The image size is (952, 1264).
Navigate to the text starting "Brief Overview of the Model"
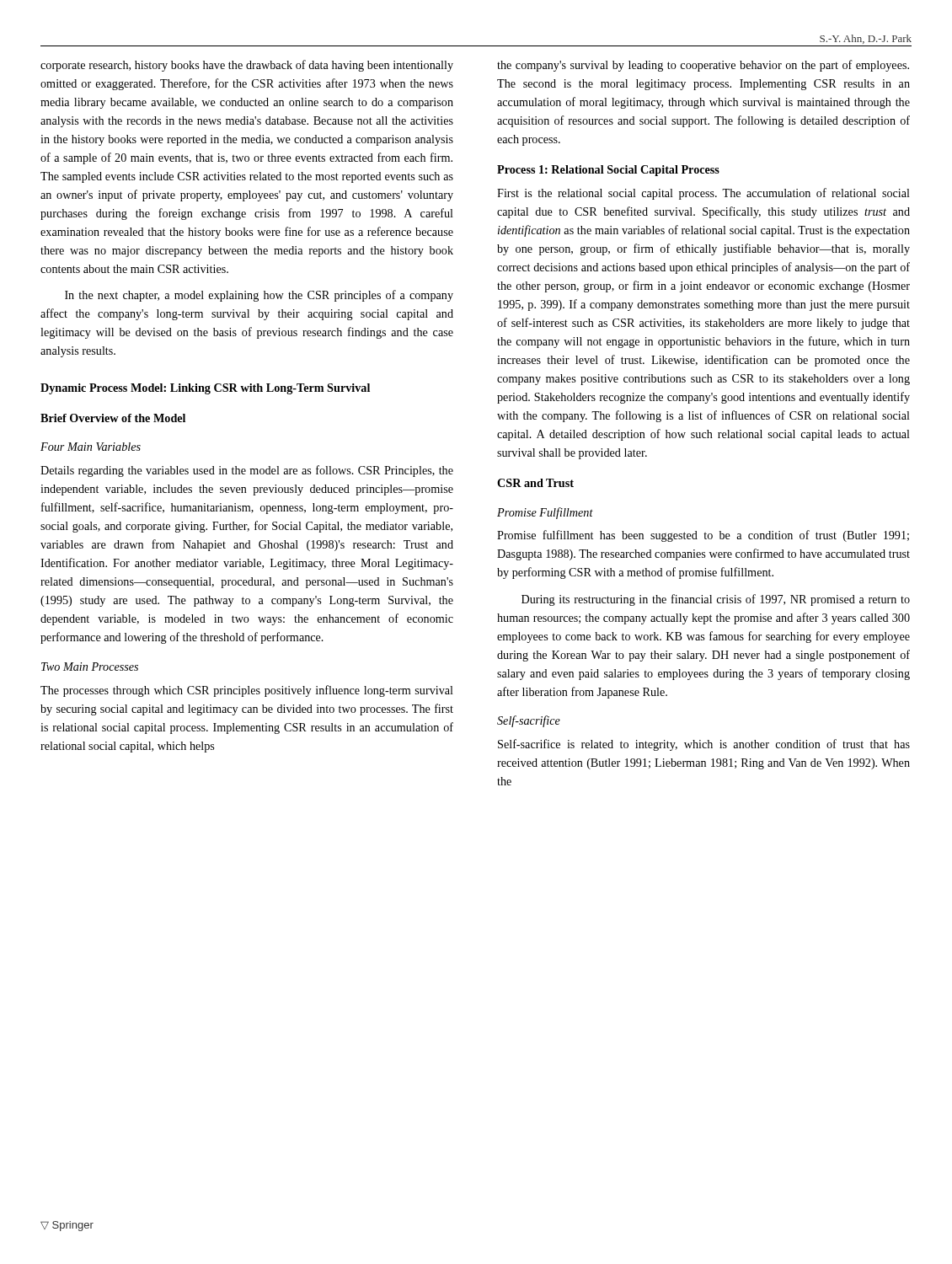[x=113, y=418]
